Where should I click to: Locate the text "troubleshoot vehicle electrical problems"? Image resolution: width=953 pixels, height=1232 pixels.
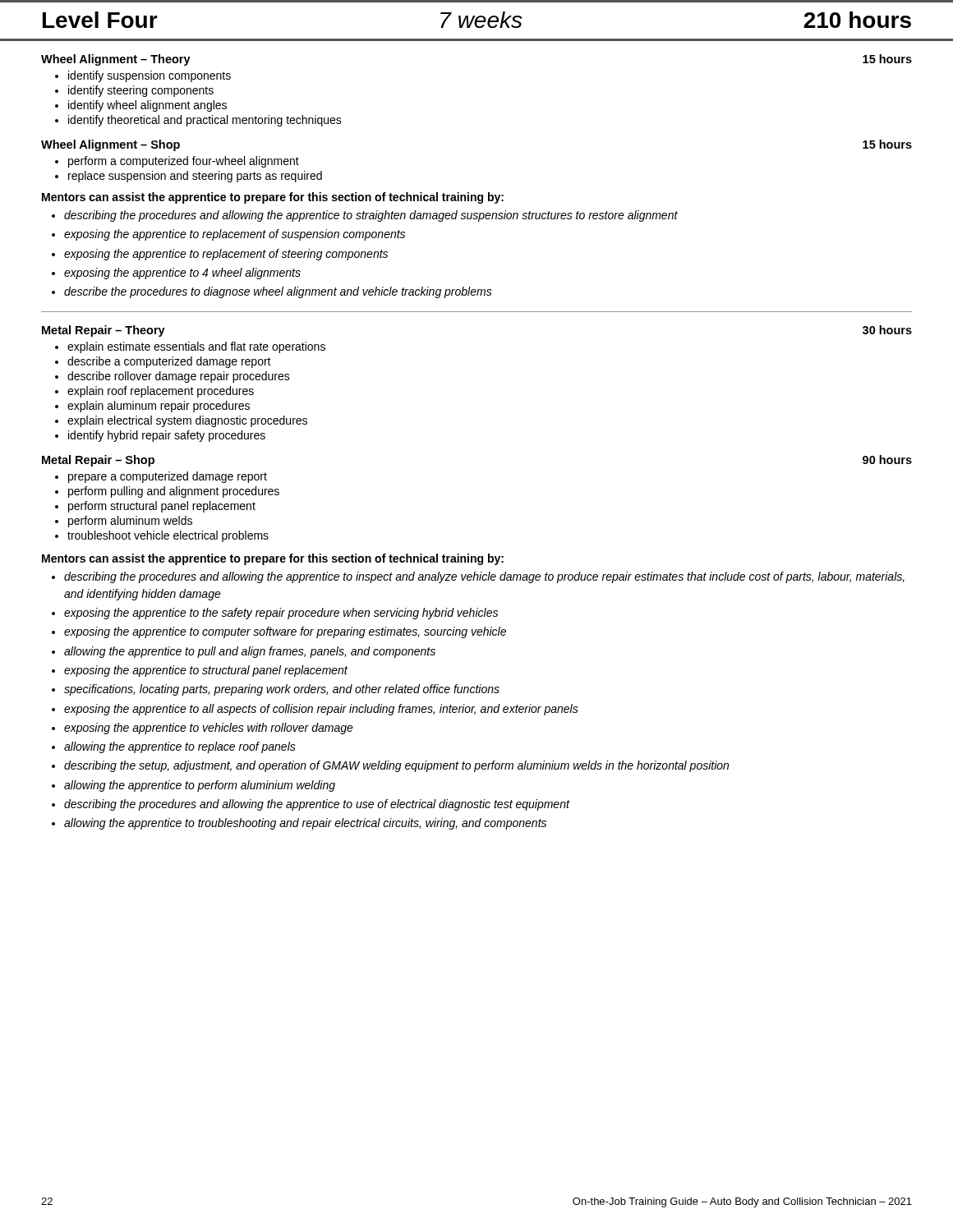[168, 536]
